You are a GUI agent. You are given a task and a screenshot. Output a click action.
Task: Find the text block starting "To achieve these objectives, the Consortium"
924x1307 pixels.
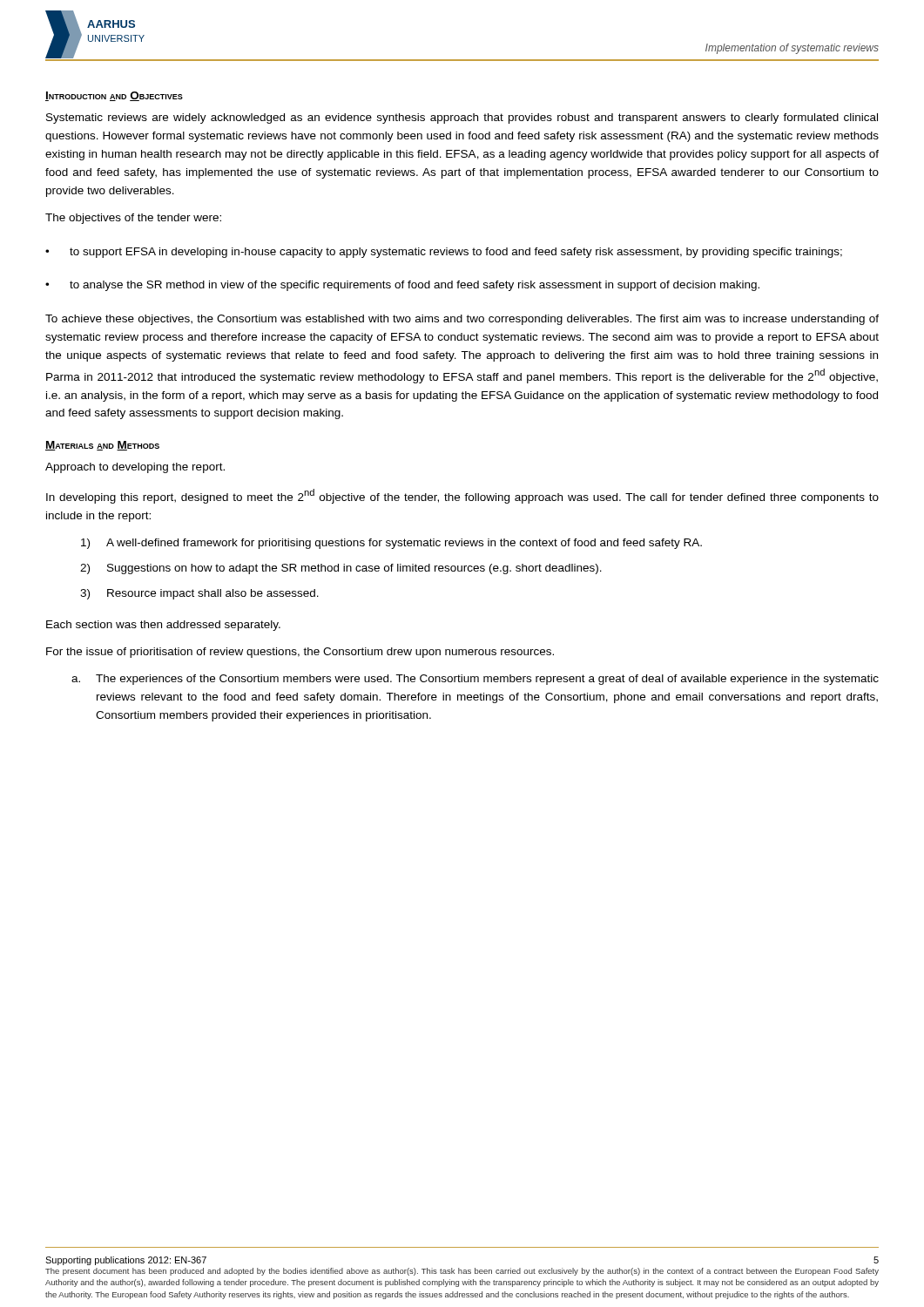click(462, 366)
